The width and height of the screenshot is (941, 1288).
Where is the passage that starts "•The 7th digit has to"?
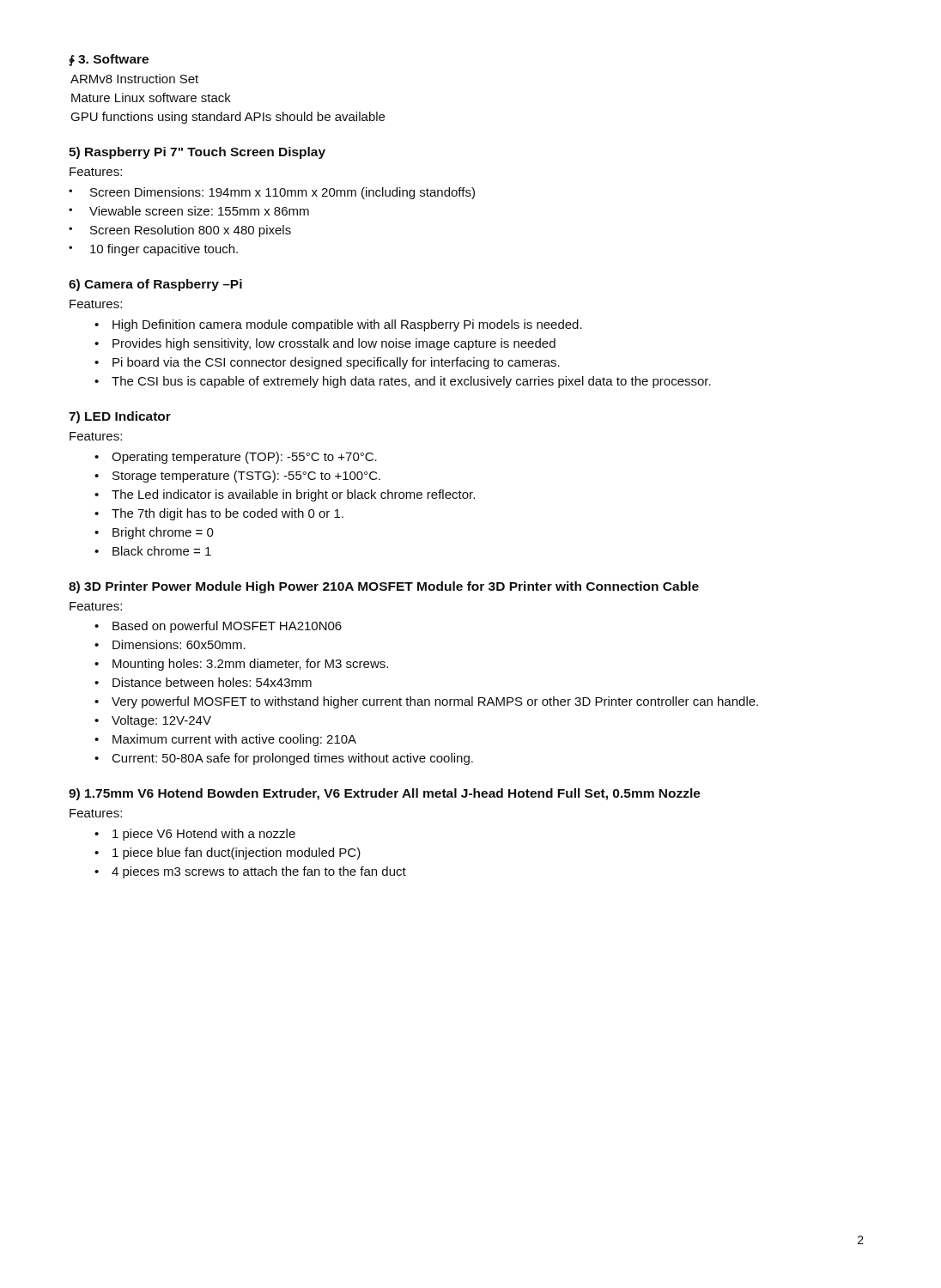219,513
